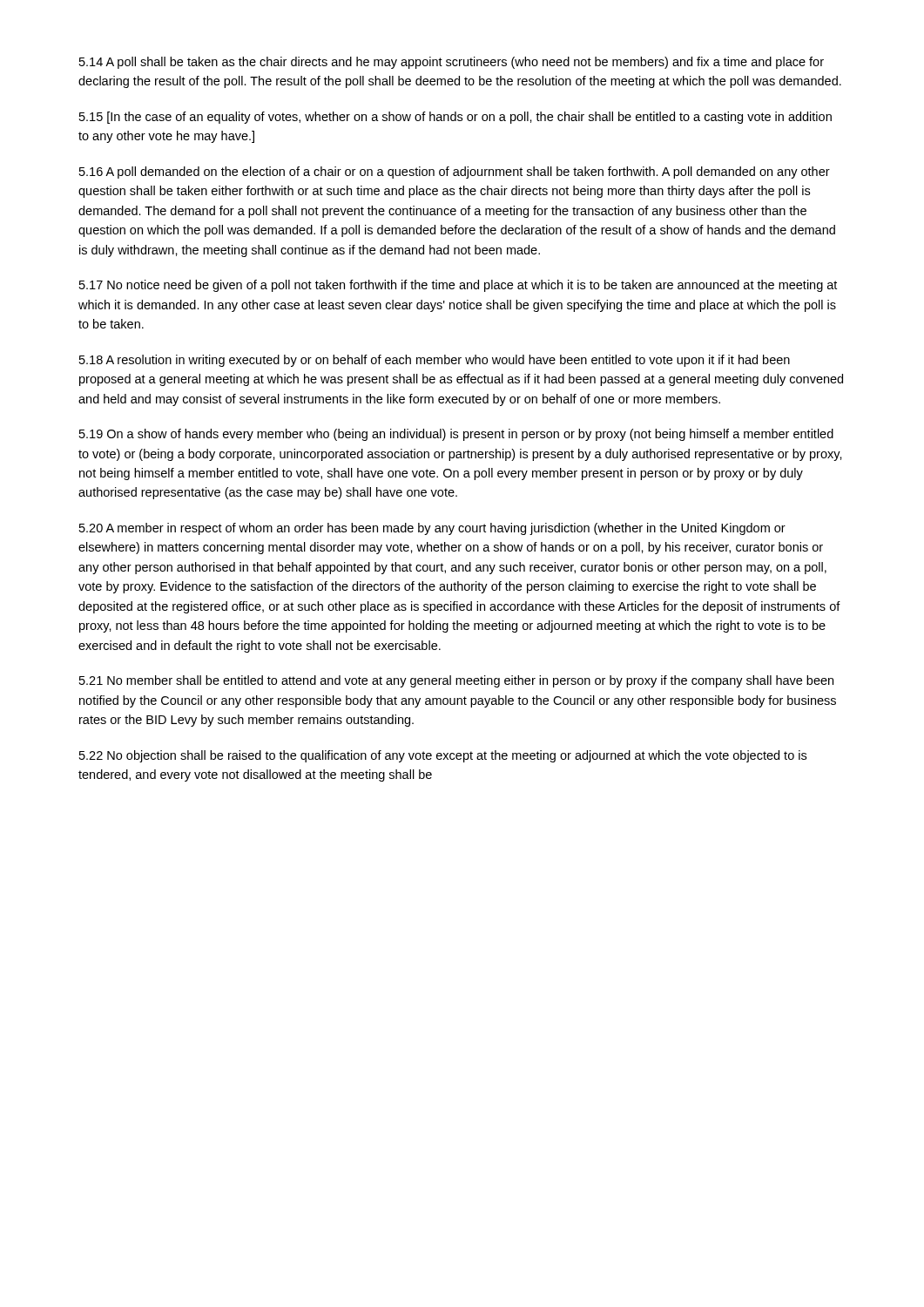Select the text block that reads "19 On a show"
The height and width of the screenshot is (1307, 924).
point(460,463)
